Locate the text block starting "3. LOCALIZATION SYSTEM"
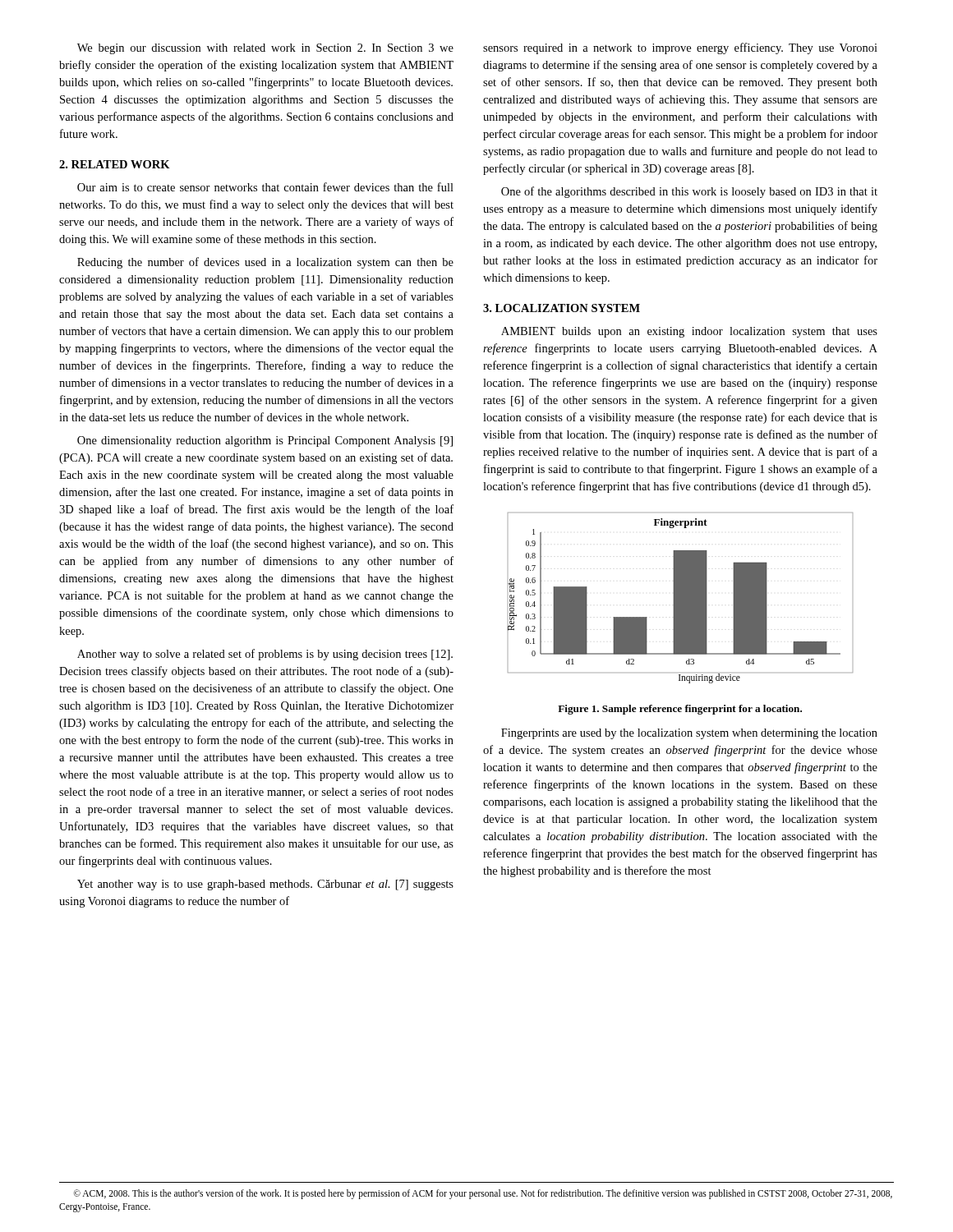Viewport: 953px width, 1232px height. click(x=562, y=308)
